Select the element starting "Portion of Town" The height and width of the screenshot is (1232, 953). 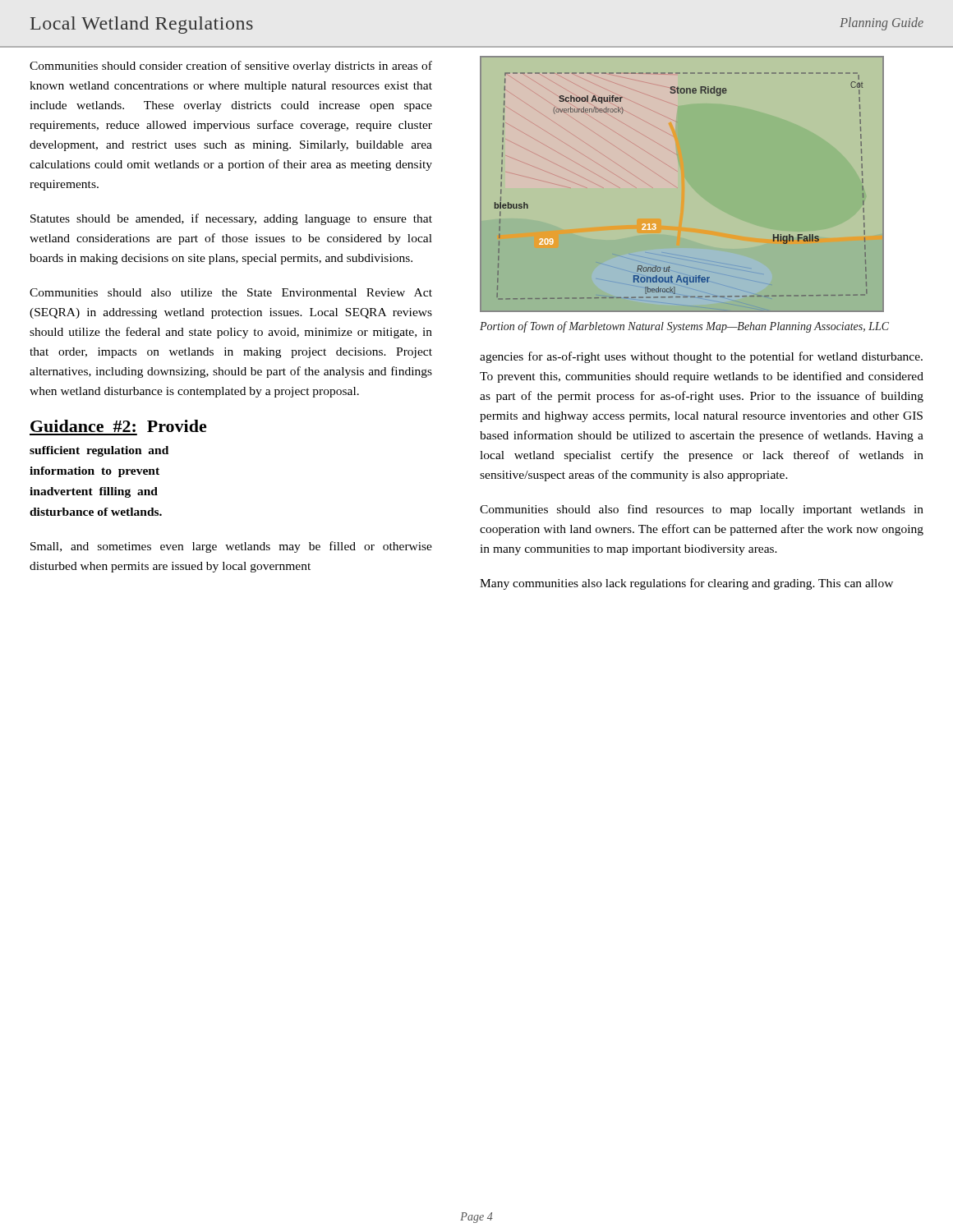coord(684,326)
